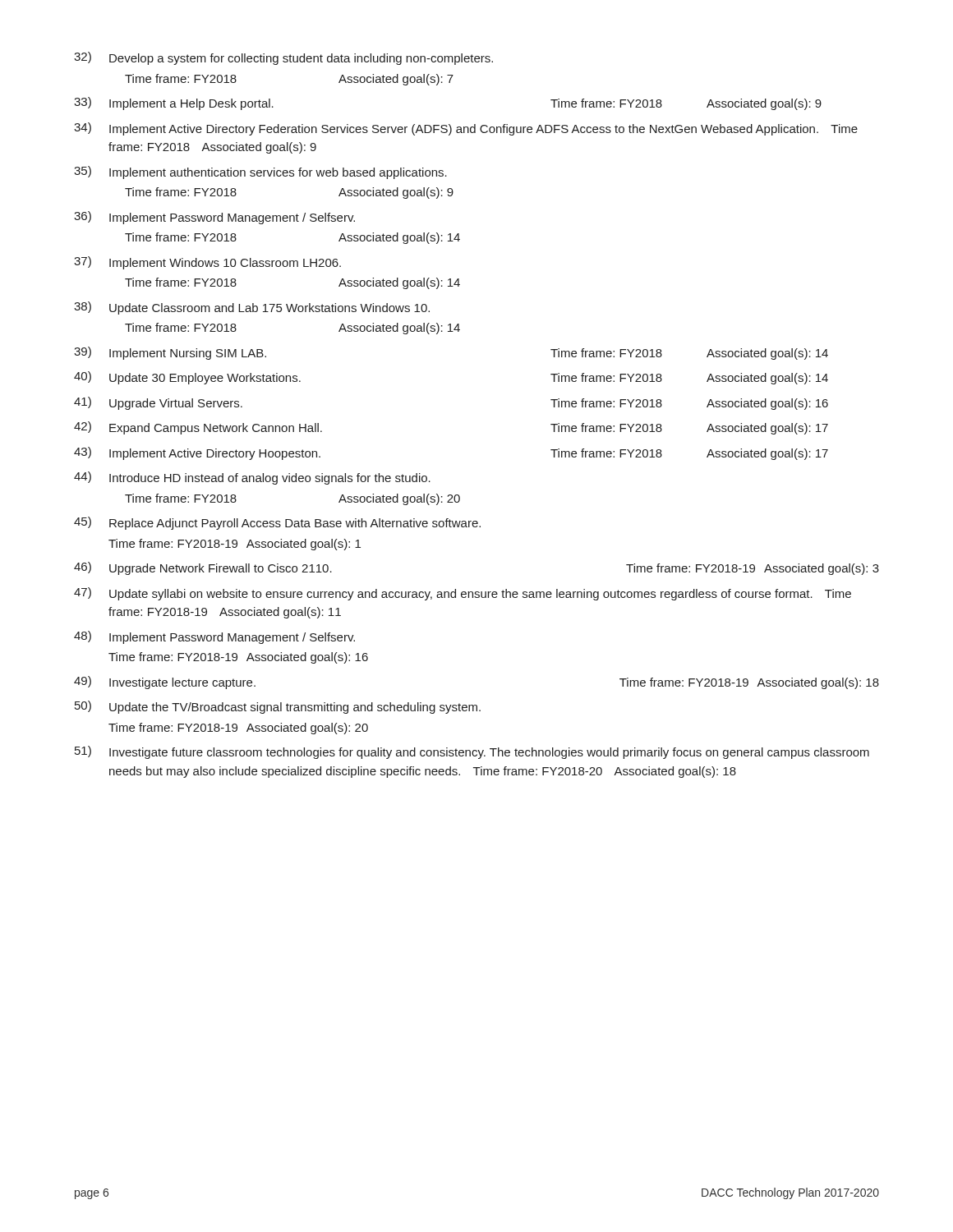Screen dimensions: 1232x953
Task: Click on the text starting "40) Update 30"
Action: [x=199, y=377]
